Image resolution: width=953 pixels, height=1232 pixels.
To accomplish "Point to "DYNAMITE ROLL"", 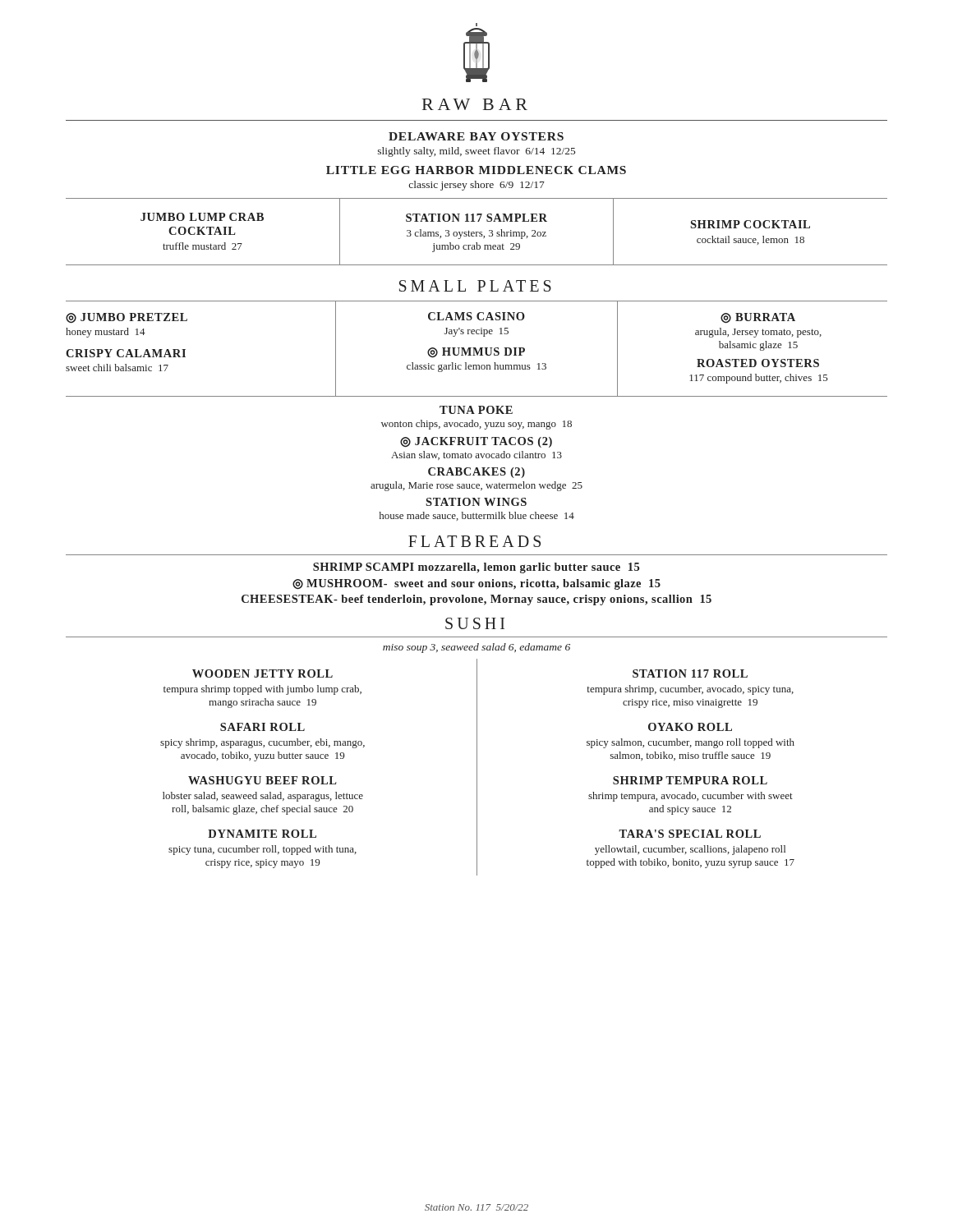I will click(x=263, y=834).
